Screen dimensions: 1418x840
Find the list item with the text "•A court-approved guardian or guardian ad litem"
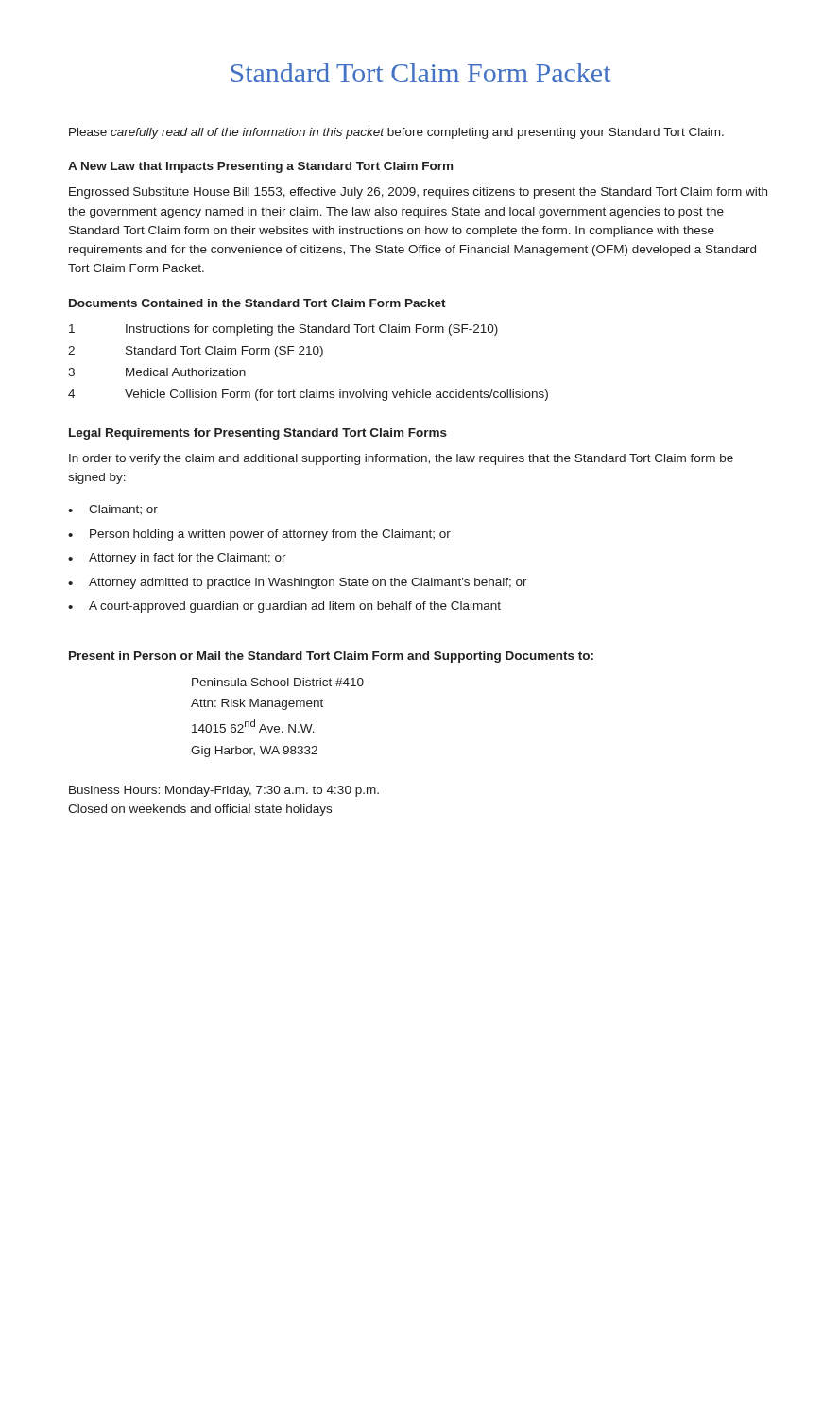click(x=284, y=607)
